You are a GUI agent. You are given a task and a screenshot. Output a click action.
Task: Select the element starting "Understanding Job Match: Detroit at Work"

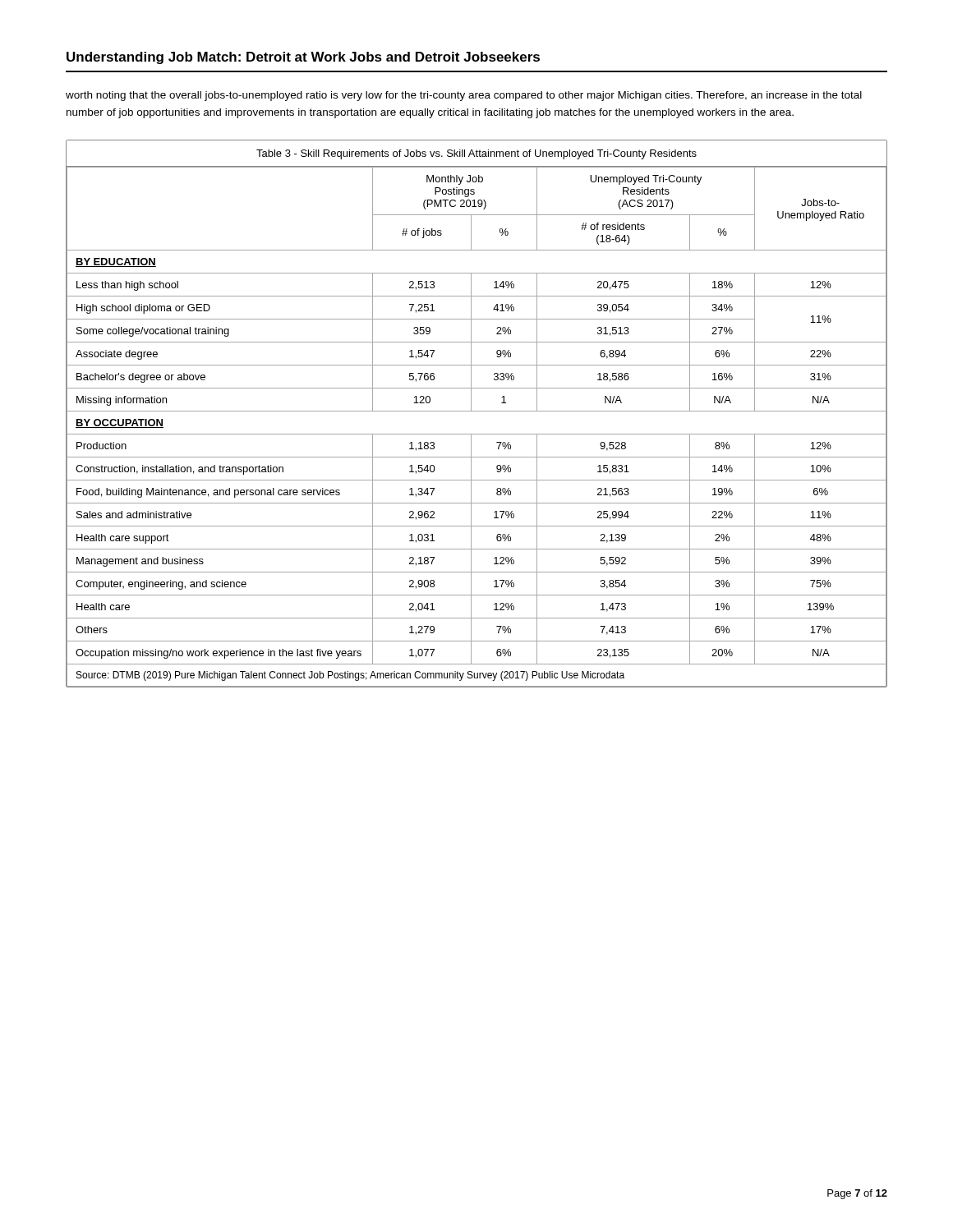click(476, 61)
